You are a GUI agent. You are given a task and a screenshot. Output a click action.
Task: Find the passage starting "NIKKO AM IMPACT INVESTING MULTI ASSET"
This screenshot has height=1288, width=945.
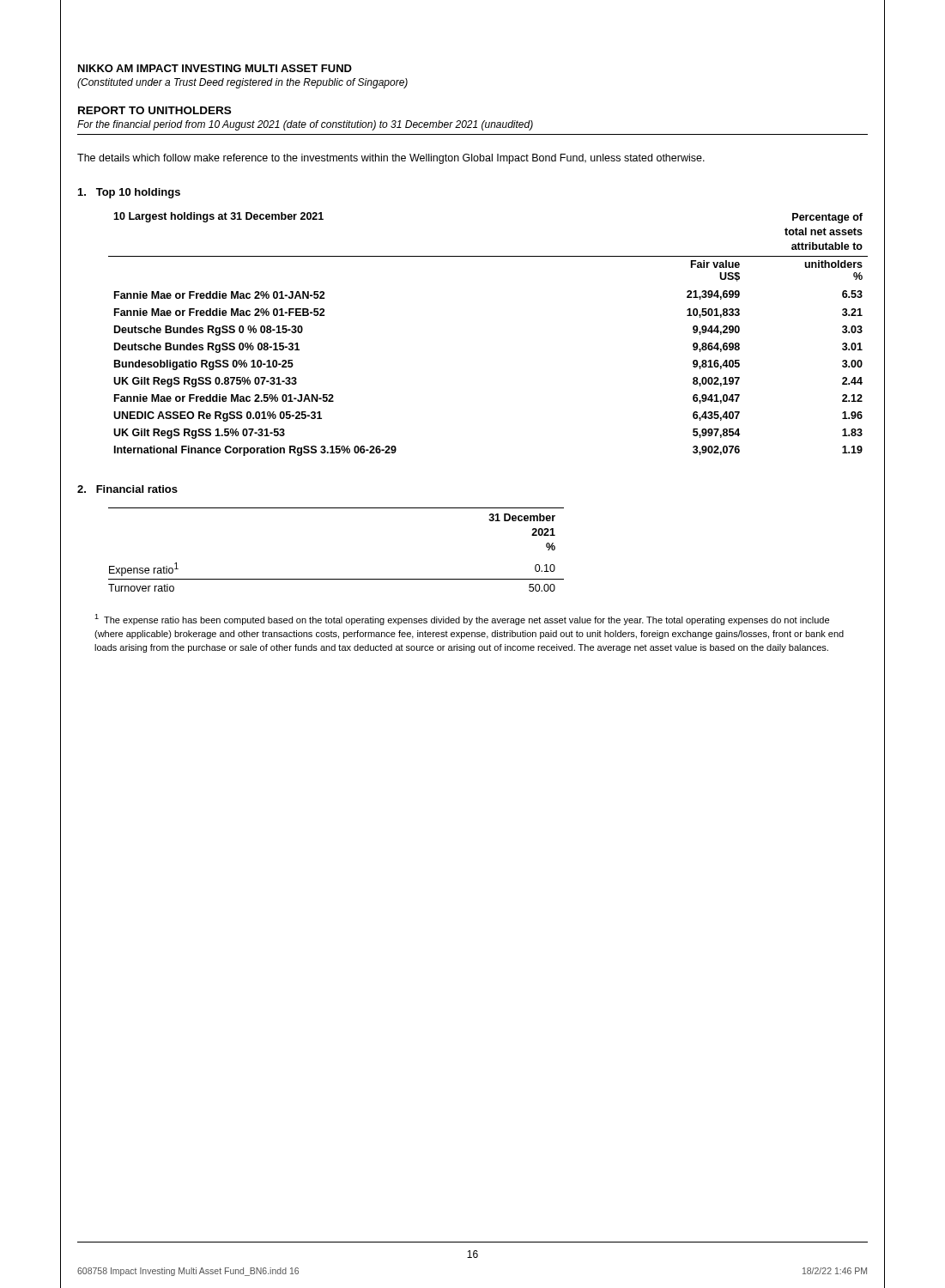coord(215,68)
